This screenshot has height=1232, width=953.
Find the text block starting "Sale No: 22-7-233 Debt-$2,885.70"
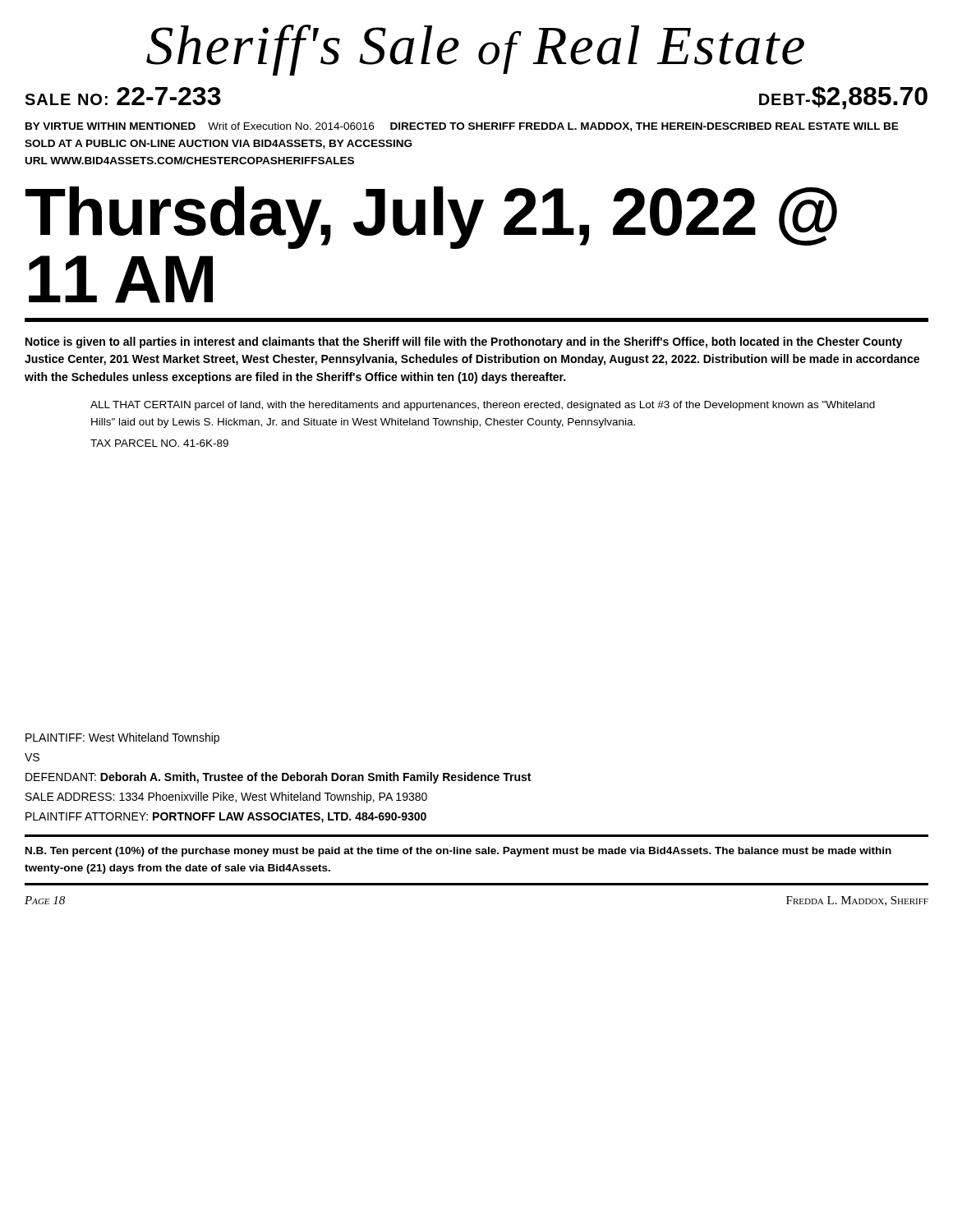coord(123,97)
